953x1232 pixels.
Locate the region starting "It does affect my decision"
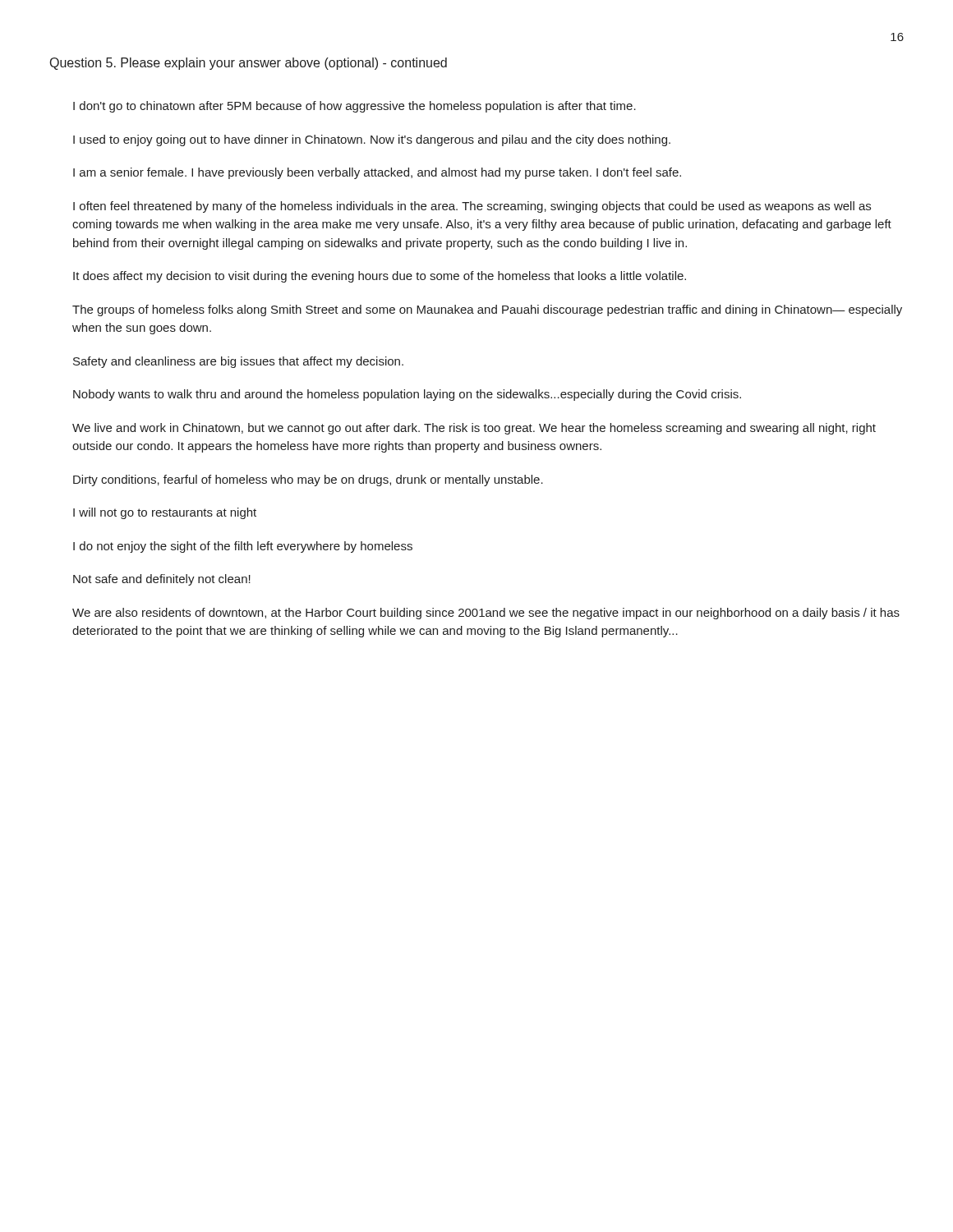tap(380, 276)
